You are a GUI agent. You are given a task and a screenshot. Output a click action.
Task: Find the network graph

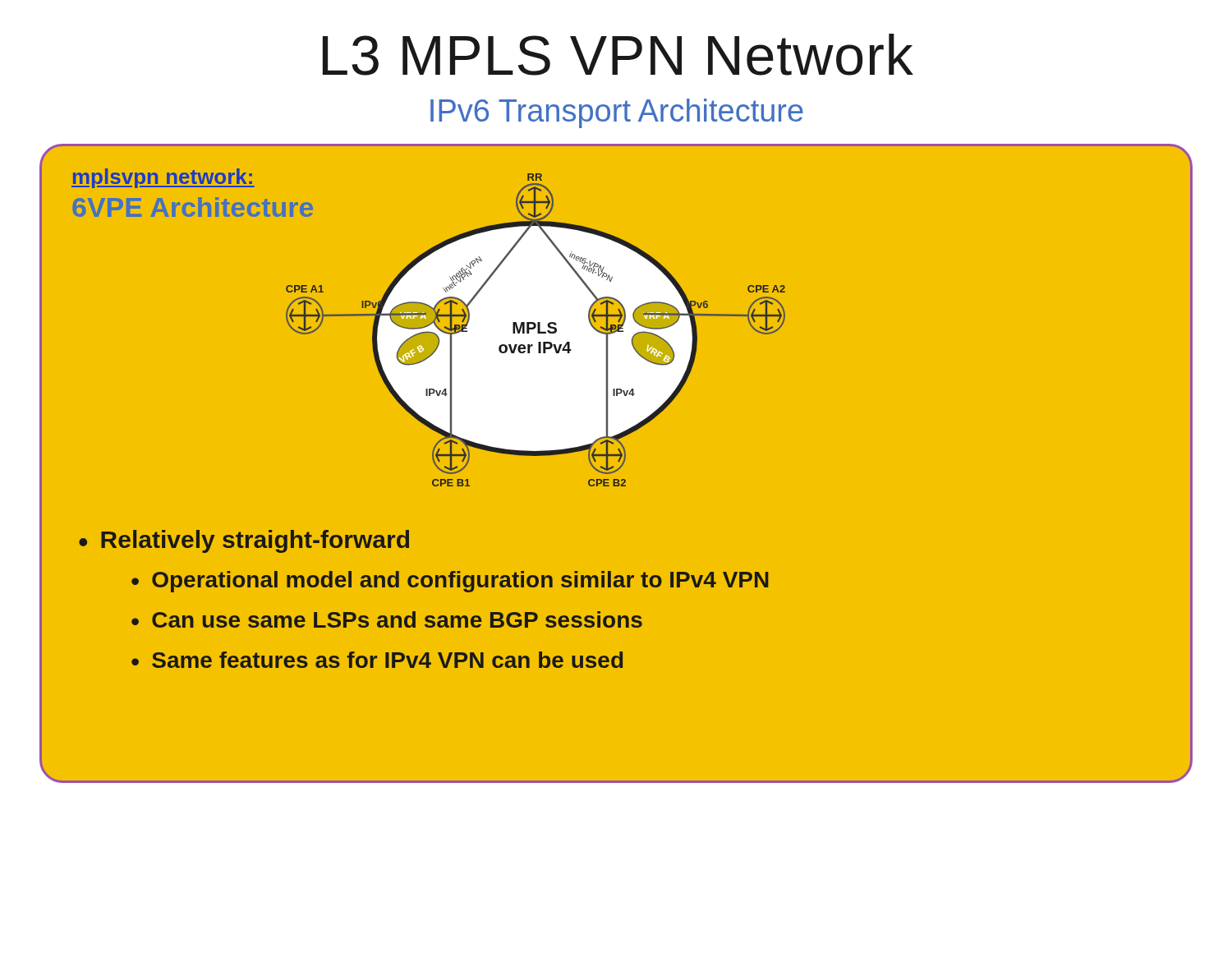[x=535, y=334]
